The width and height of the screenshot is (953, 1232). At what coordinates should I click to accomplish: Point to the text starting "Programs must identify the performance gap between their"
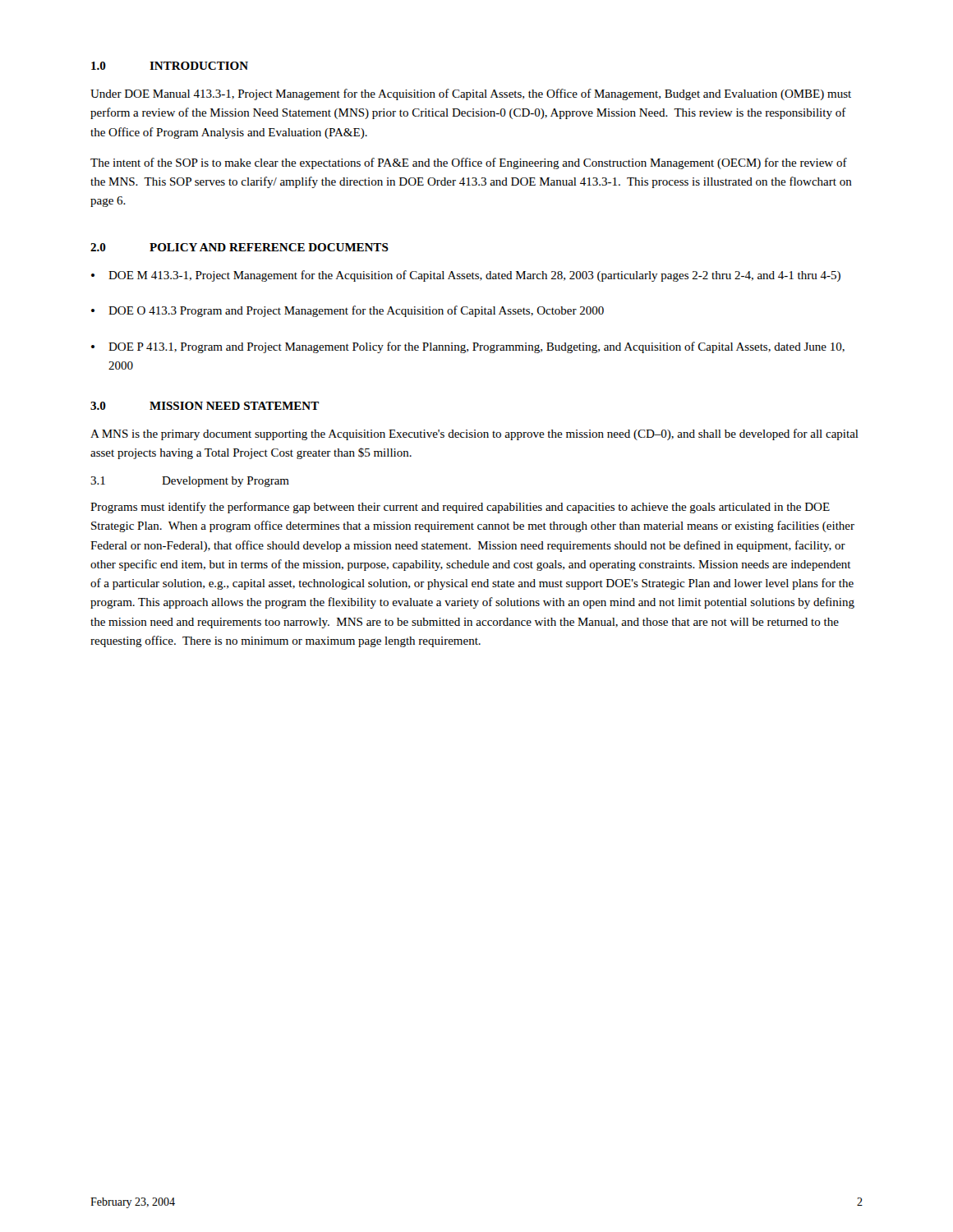(x=472, y=574)
